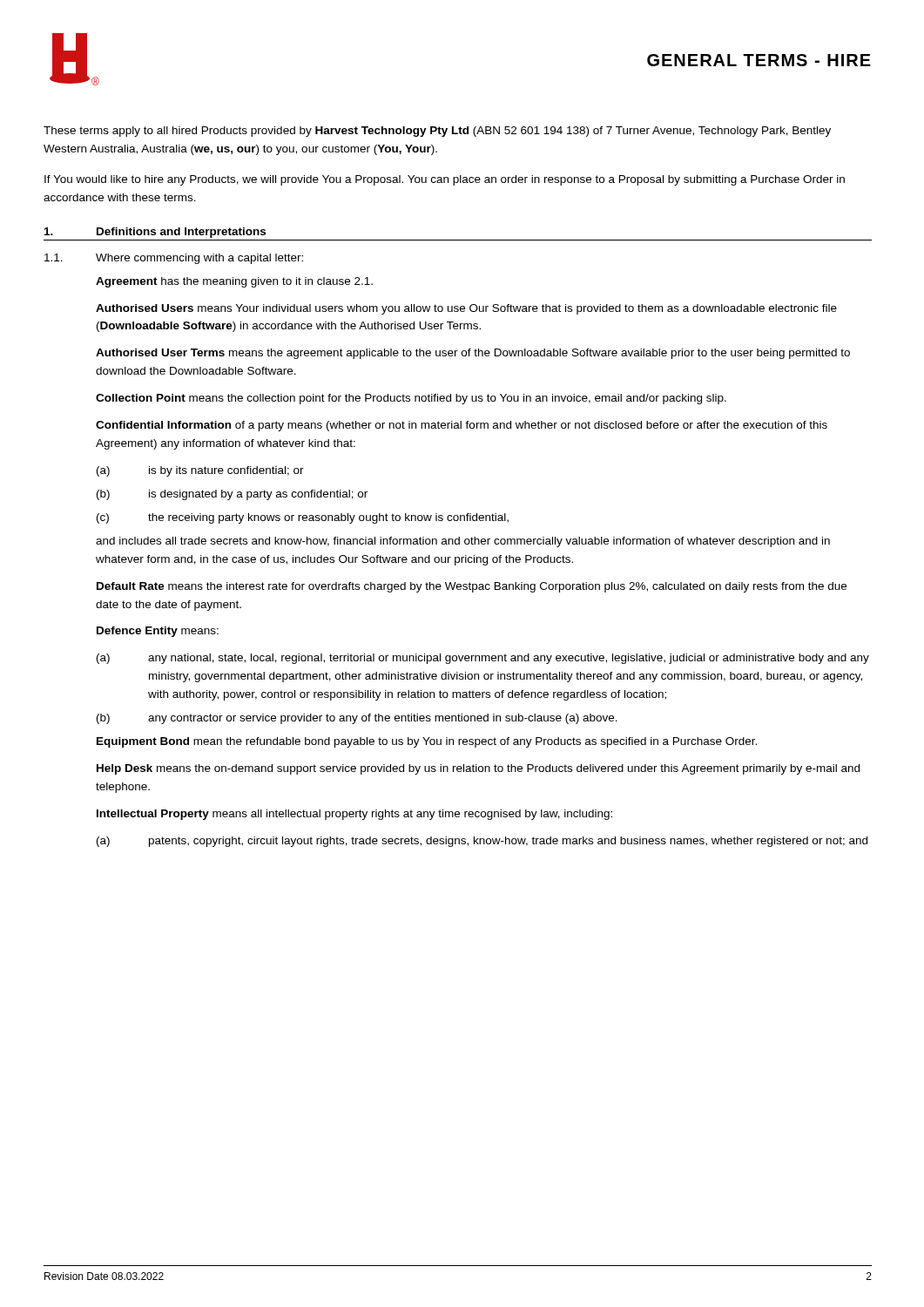Point to the block beginning "Confidential Information of a party"

click(462, 434)
